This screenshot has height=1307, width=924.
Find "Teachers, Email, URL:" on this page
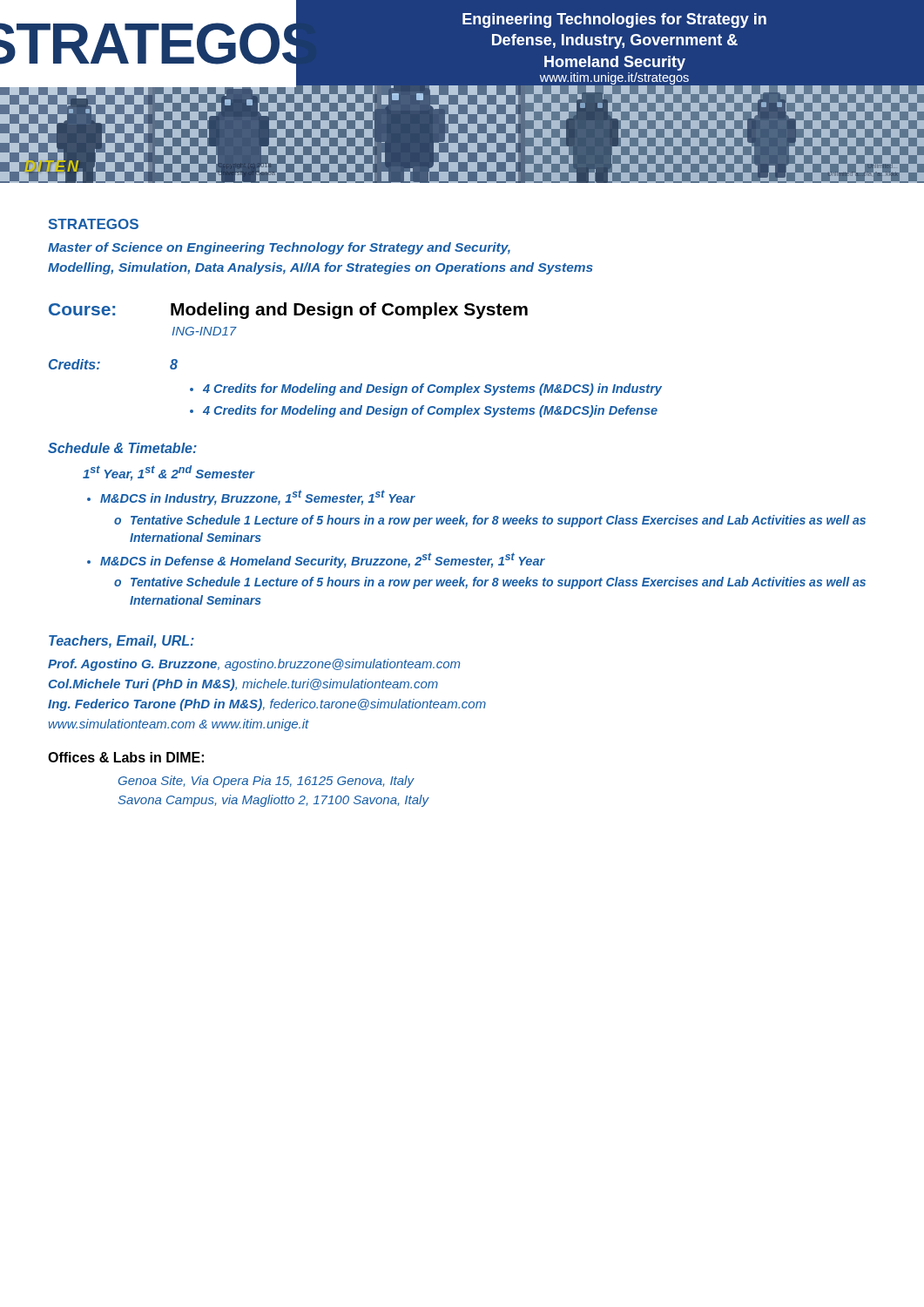tap(121, 642)
